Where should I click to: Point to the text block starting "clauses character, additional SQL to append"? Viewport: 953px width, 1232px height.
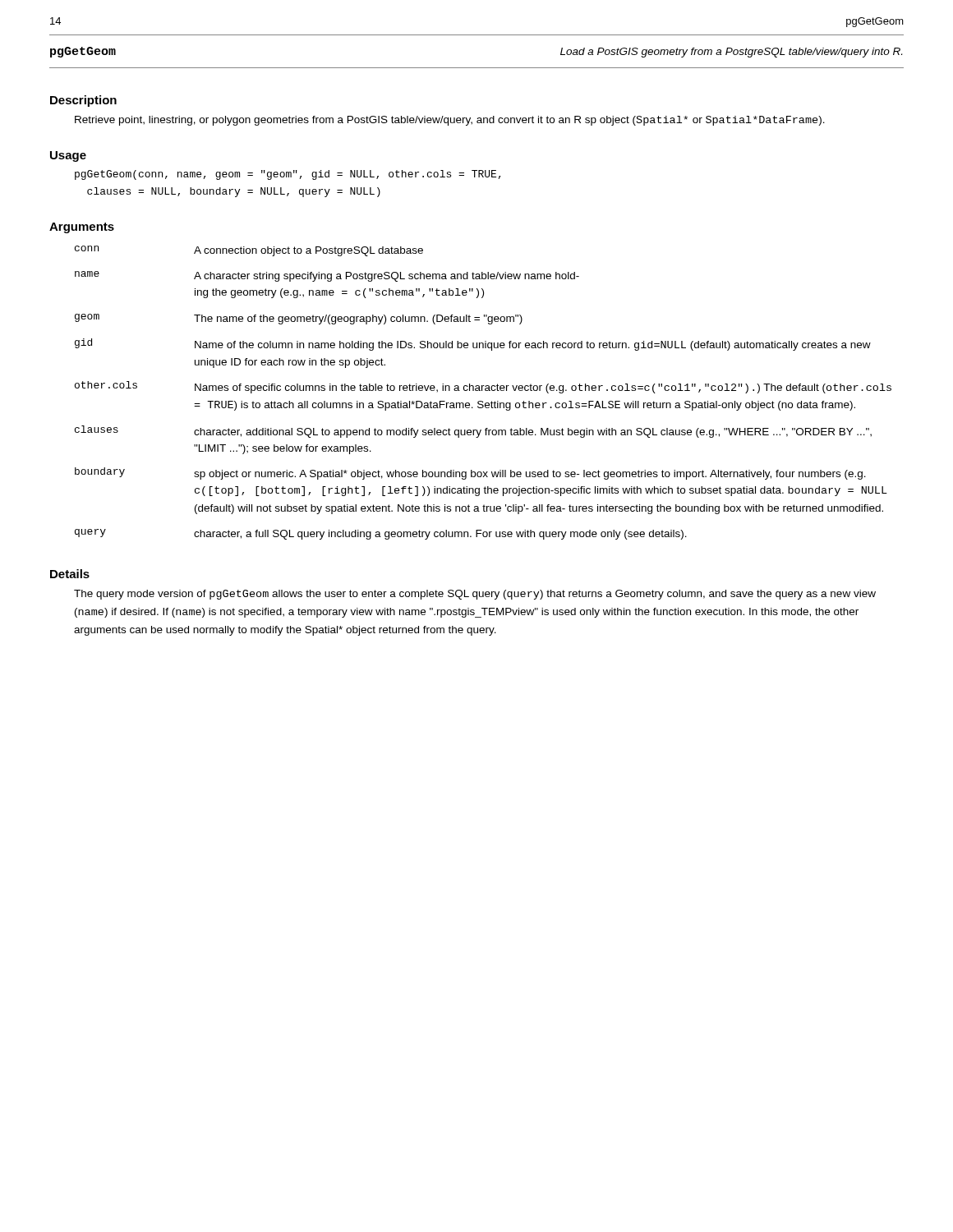[476, 442]
